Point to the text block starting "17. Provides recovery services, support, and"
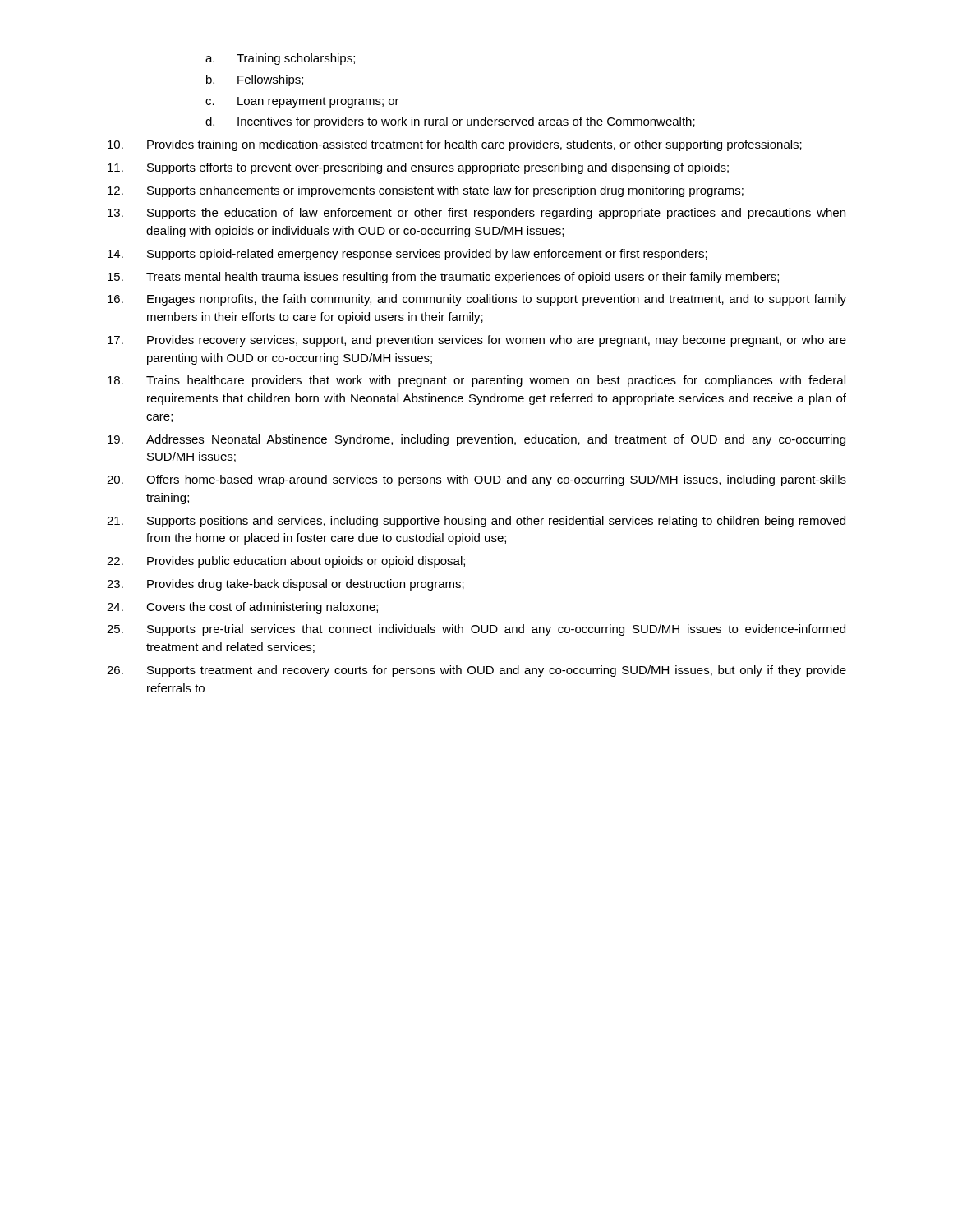Viewport: 953px width, 1232px height. (476, 349)
